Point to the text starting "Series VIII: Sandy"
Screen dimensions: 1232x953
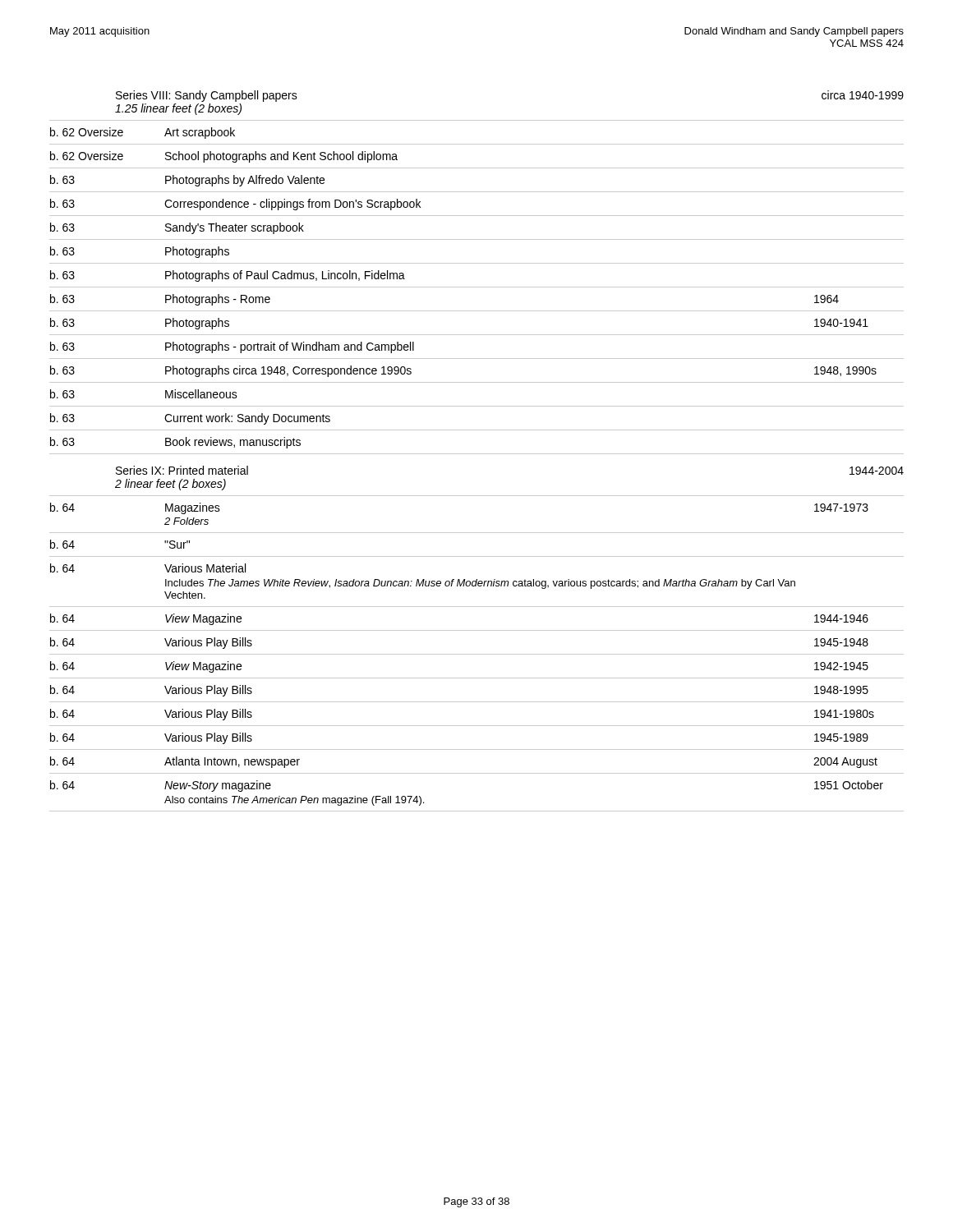pos(203,96)
